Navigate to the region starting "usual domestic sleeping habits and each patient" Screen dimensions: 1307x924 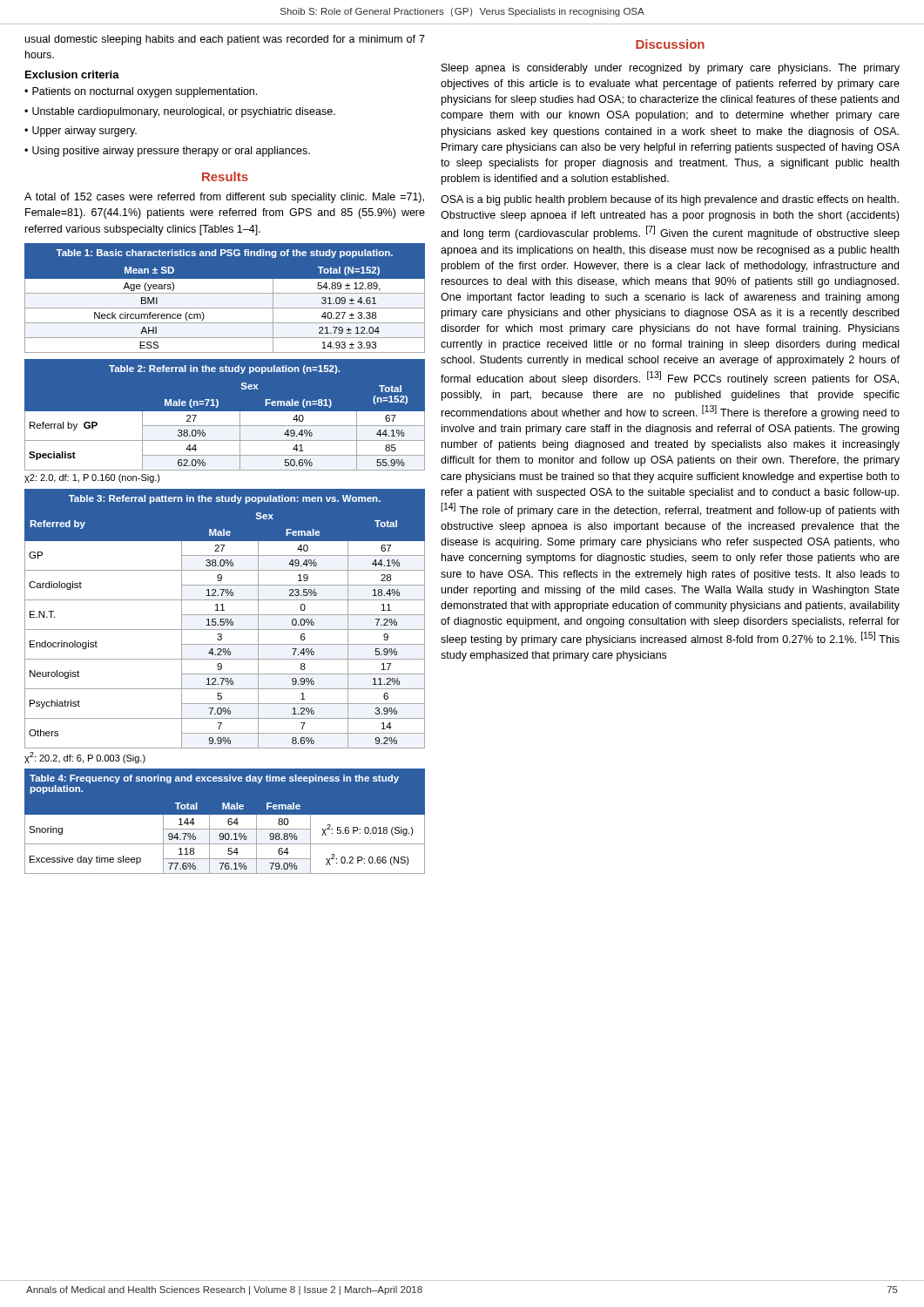click(225, 47)
